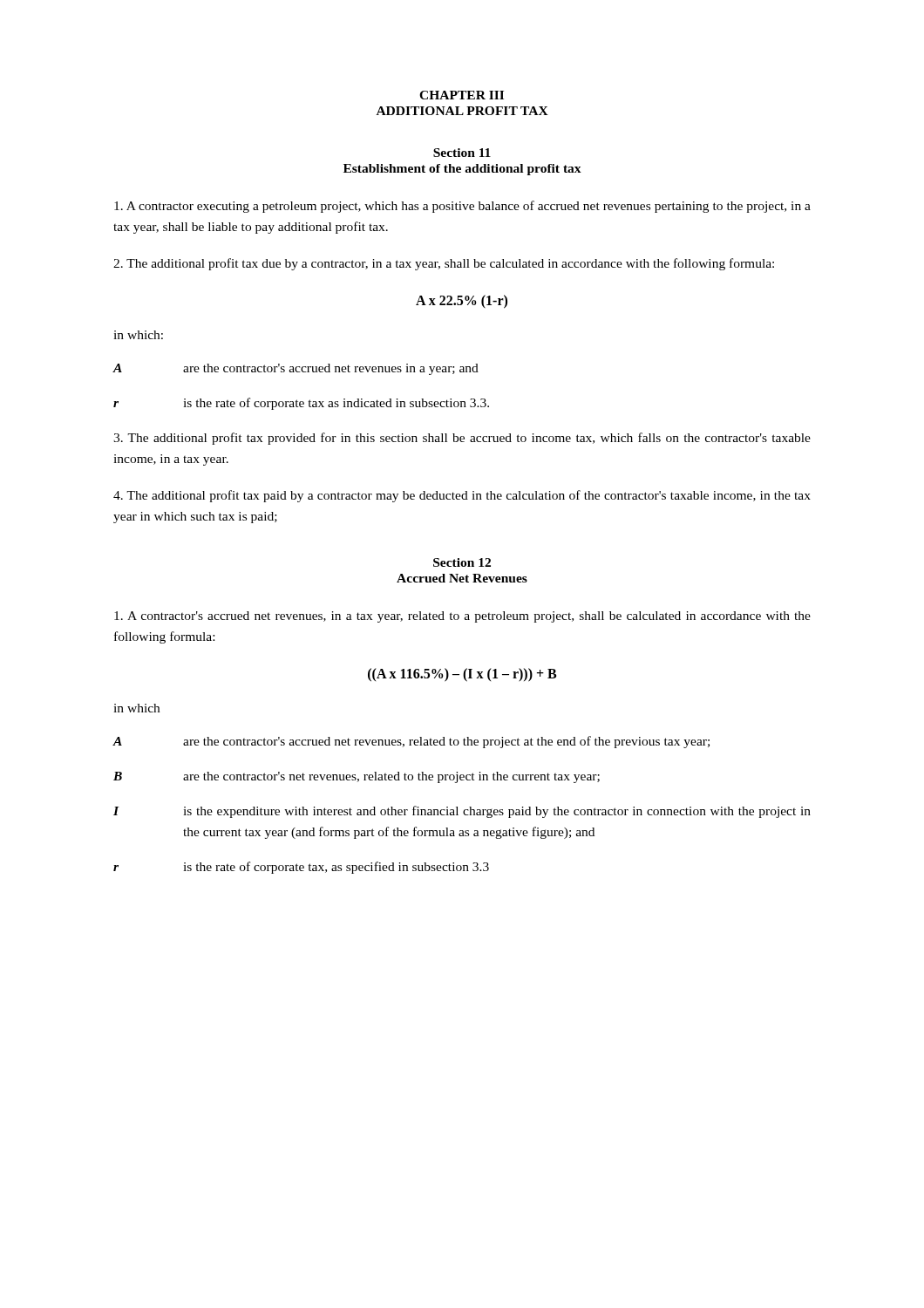Viewport: 924px width, 1308px height.
Task: Find "in which:" on this page
Action: (x=139, y=334)
